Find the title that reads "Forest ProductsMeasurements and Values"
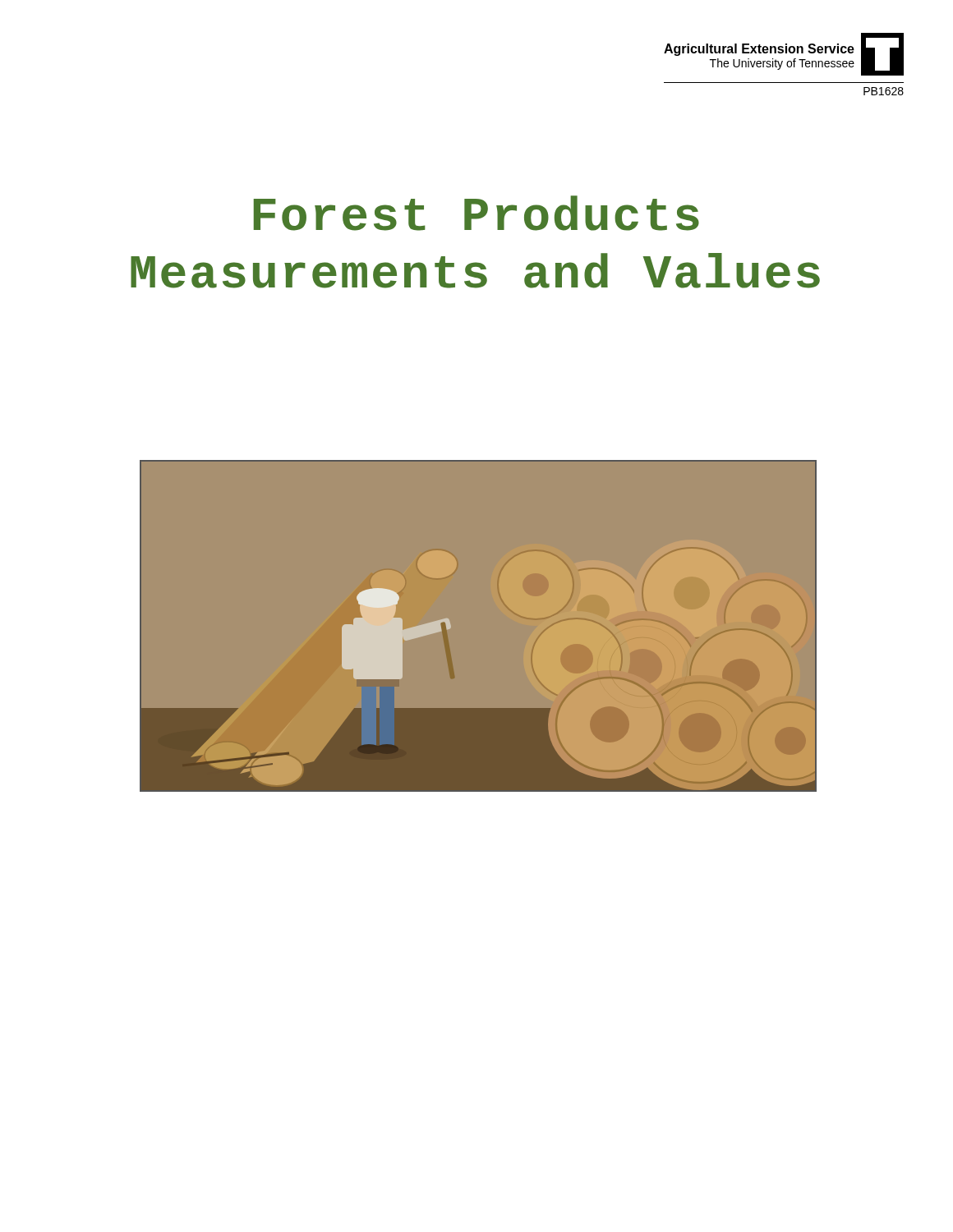953x1232 pixels. tap(476, 246)
